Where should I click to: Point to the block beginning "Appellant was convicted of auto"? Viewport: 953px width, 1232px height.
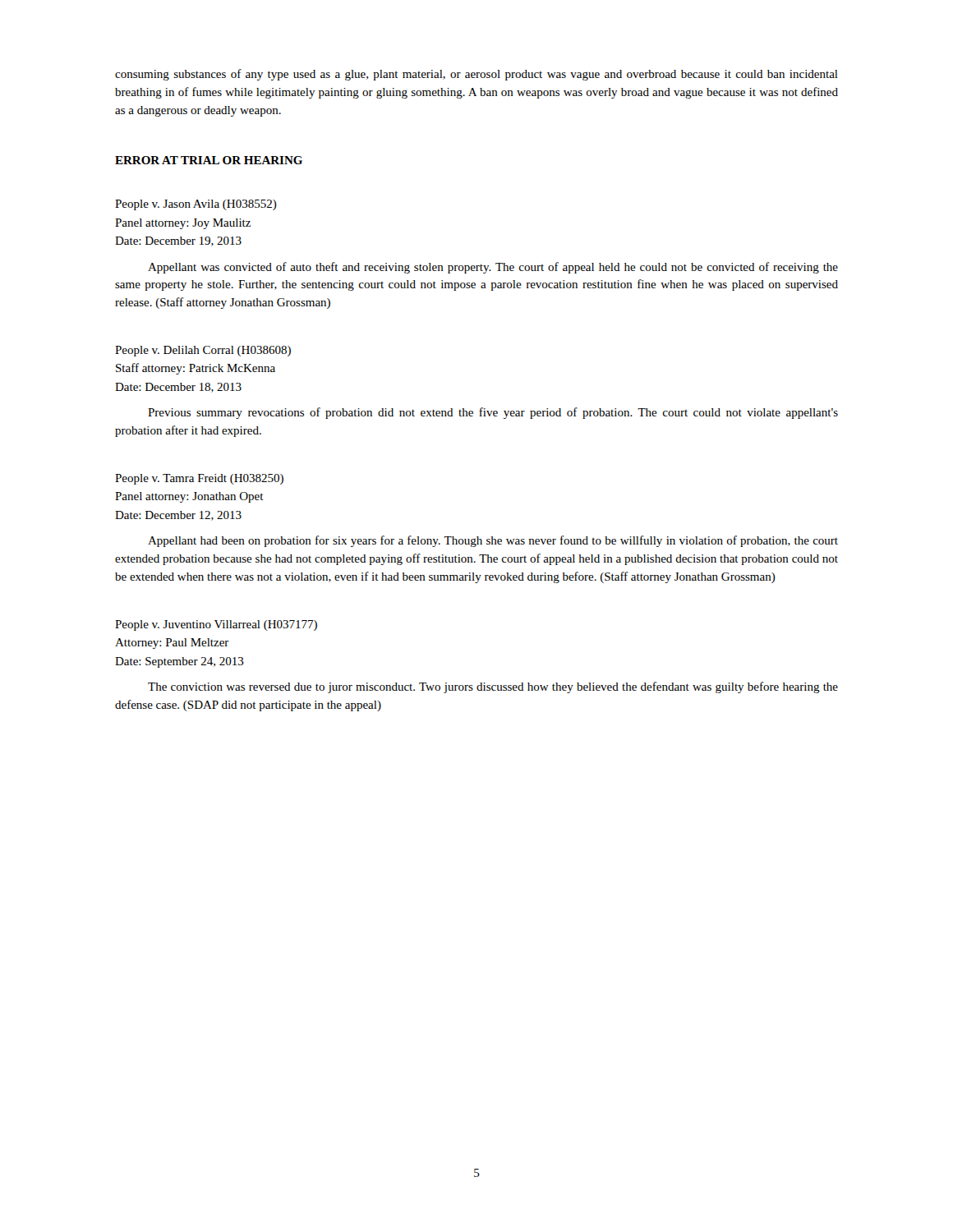476,284
